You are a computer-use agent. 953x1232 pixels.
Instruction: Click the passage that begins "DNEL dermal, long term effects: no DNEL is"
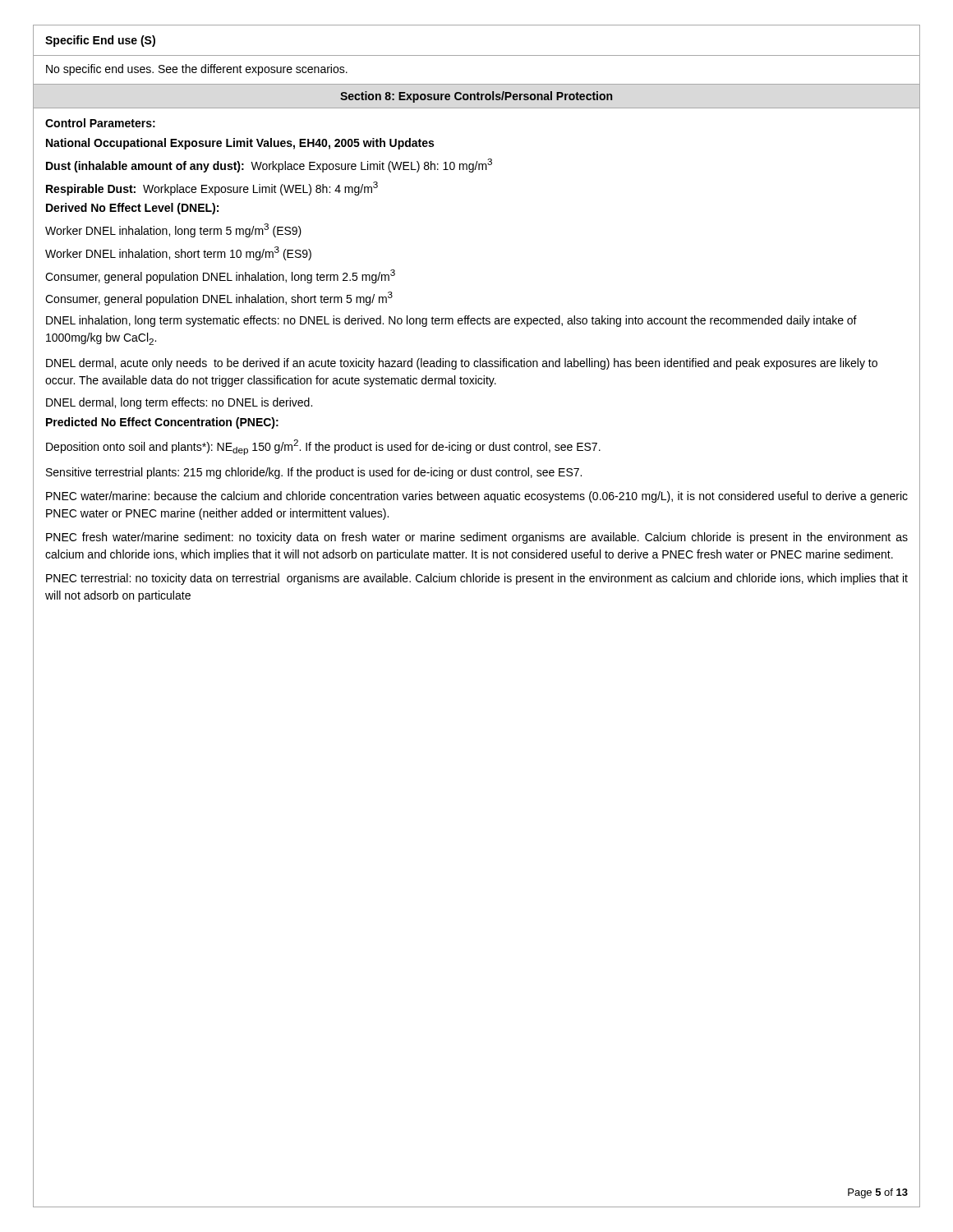tap(179, 403)
